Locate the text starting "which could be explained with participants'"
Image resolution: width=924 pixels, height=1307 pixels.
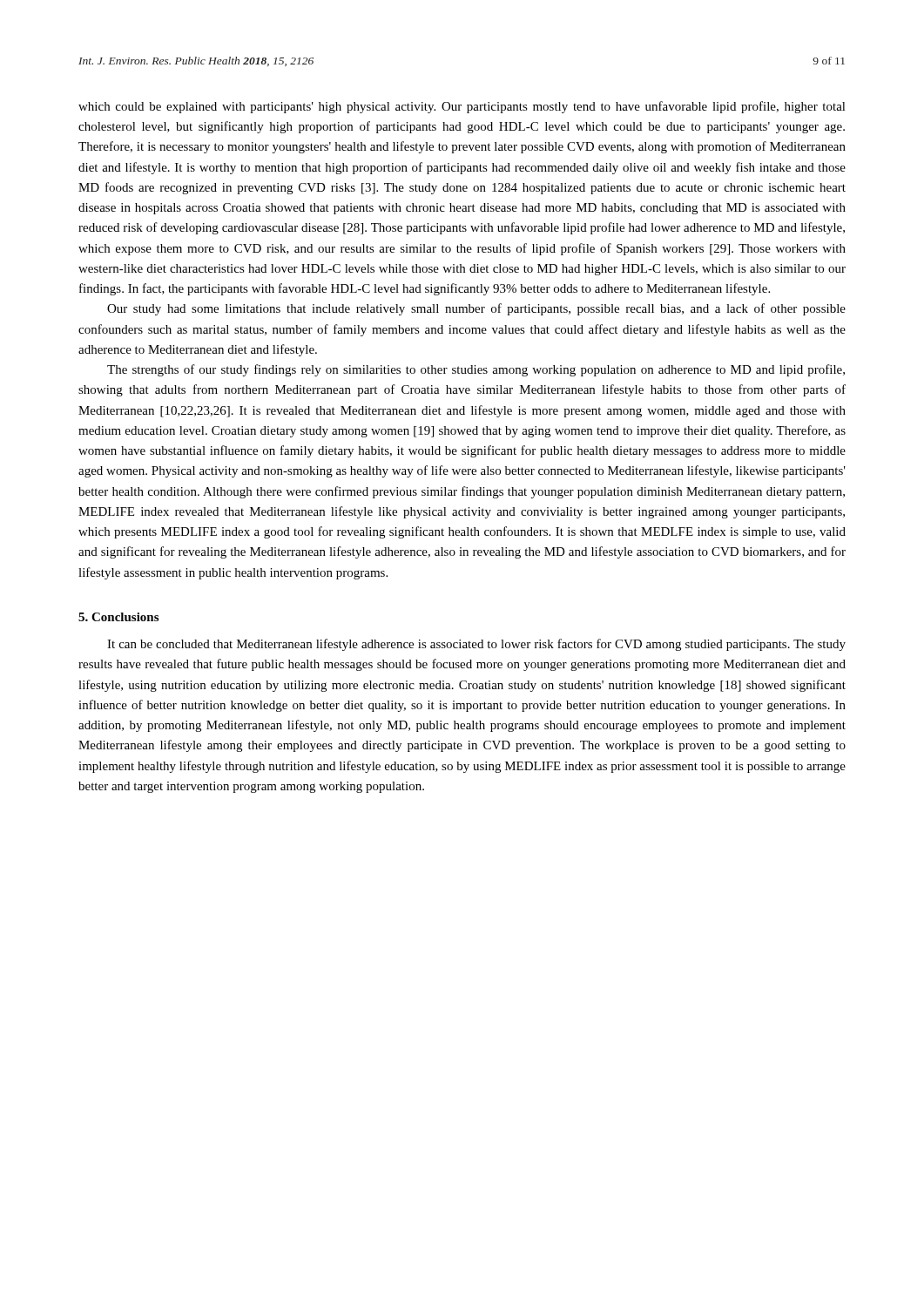462,197
